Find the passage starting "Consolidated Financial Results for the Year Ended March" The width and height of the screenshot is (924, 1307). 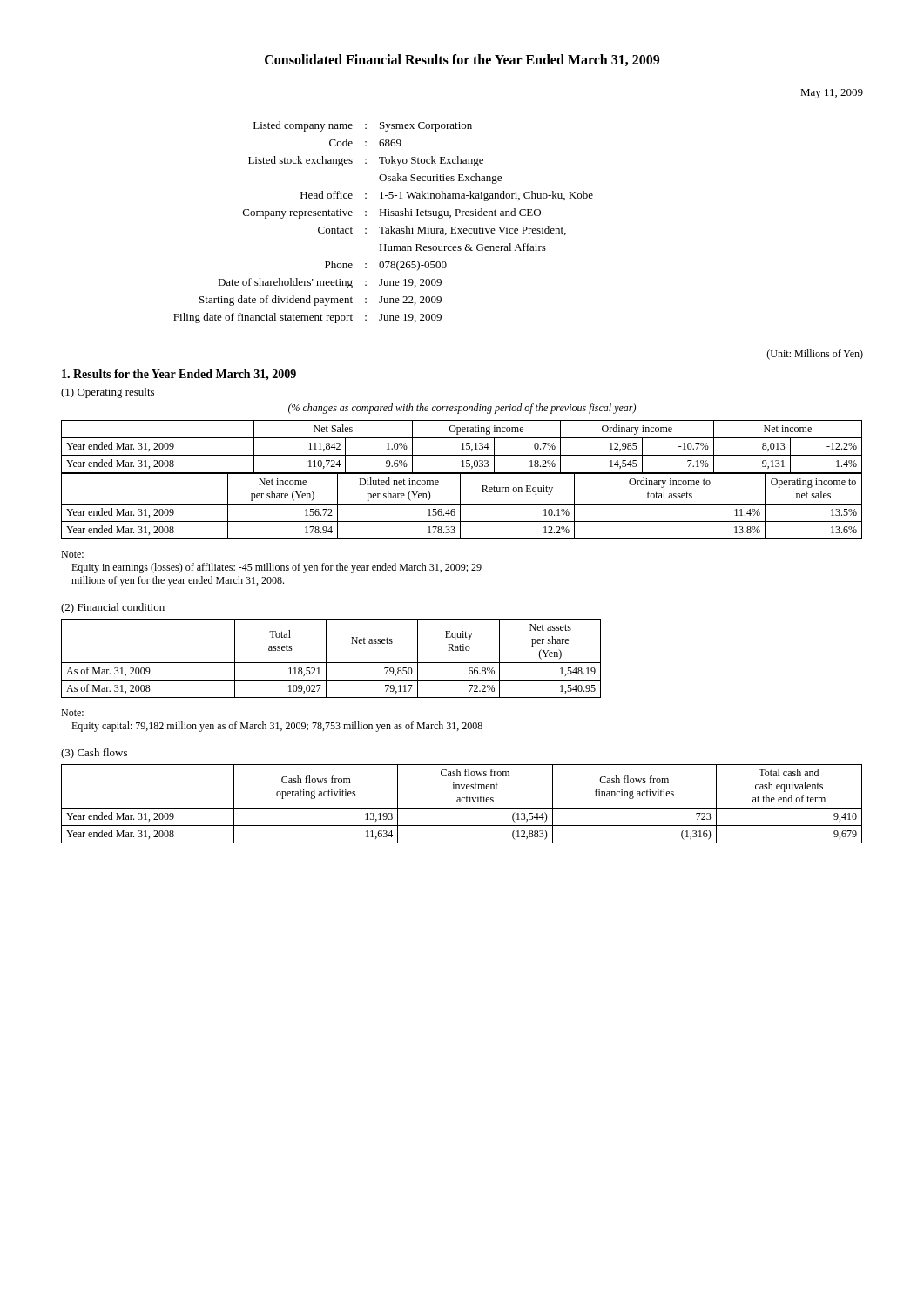pos(462,60)
